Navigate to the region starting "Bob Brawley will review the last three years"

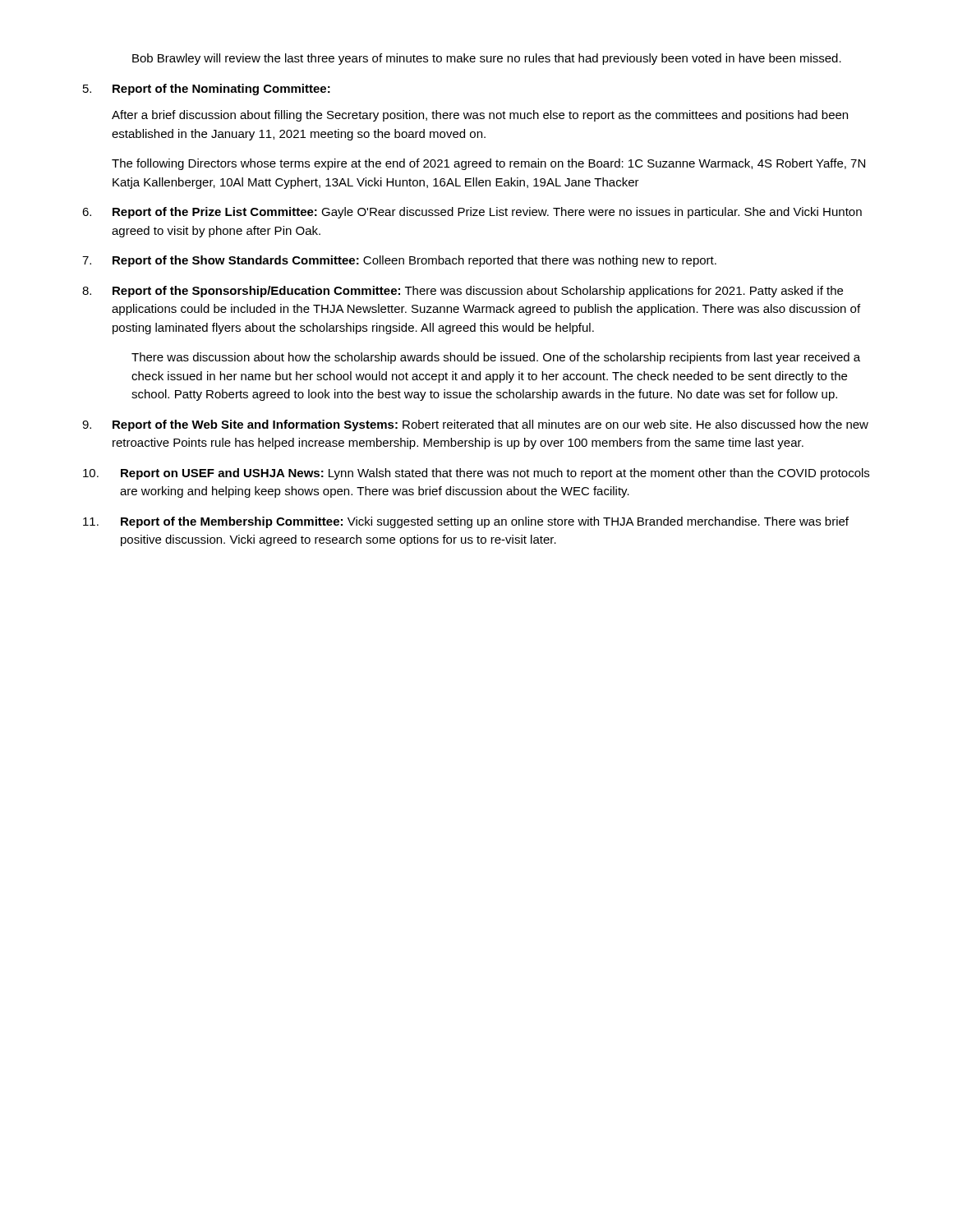coord(487,58)
